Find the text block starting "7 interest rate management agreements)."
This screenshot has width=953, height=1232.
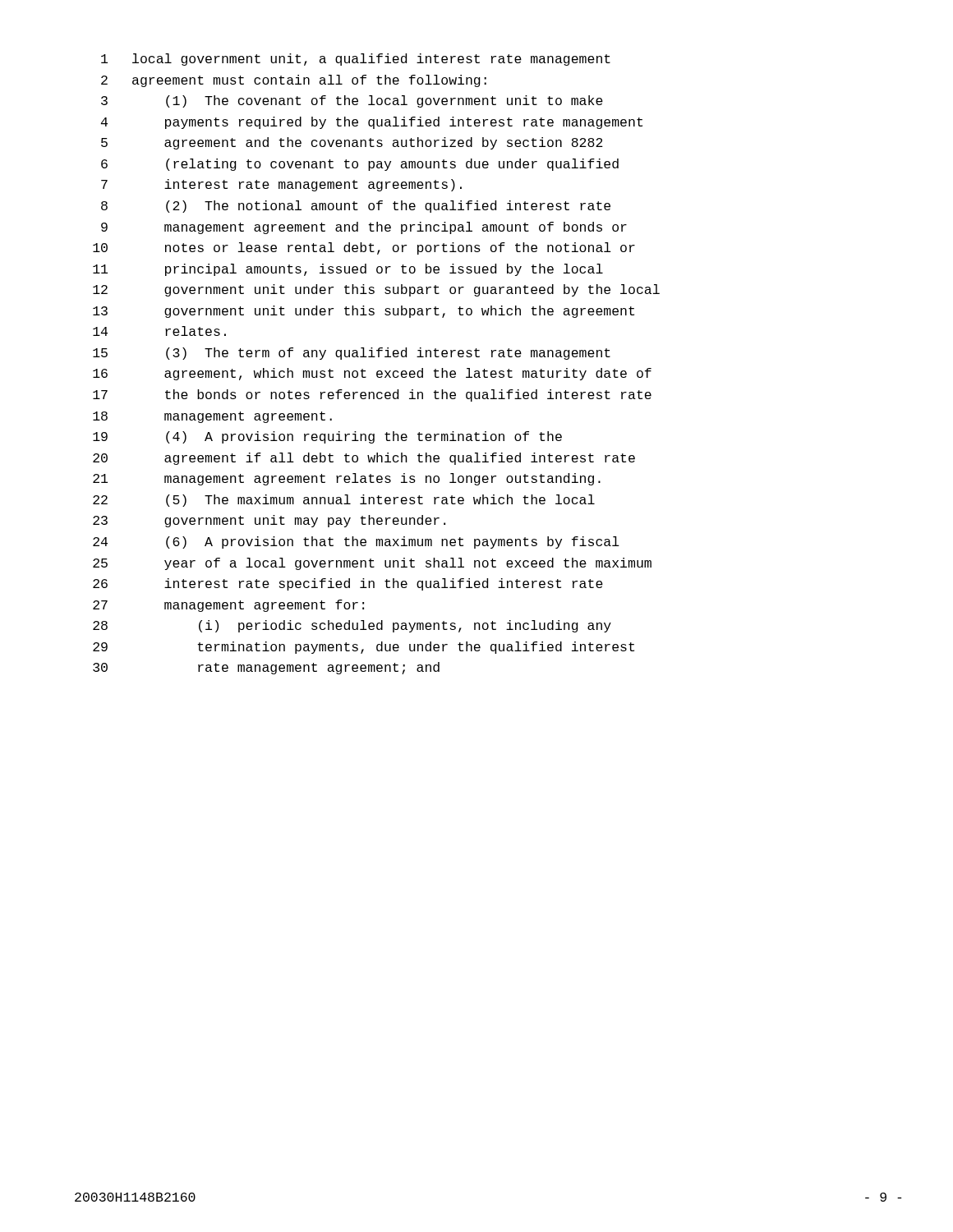click(269, 186)
